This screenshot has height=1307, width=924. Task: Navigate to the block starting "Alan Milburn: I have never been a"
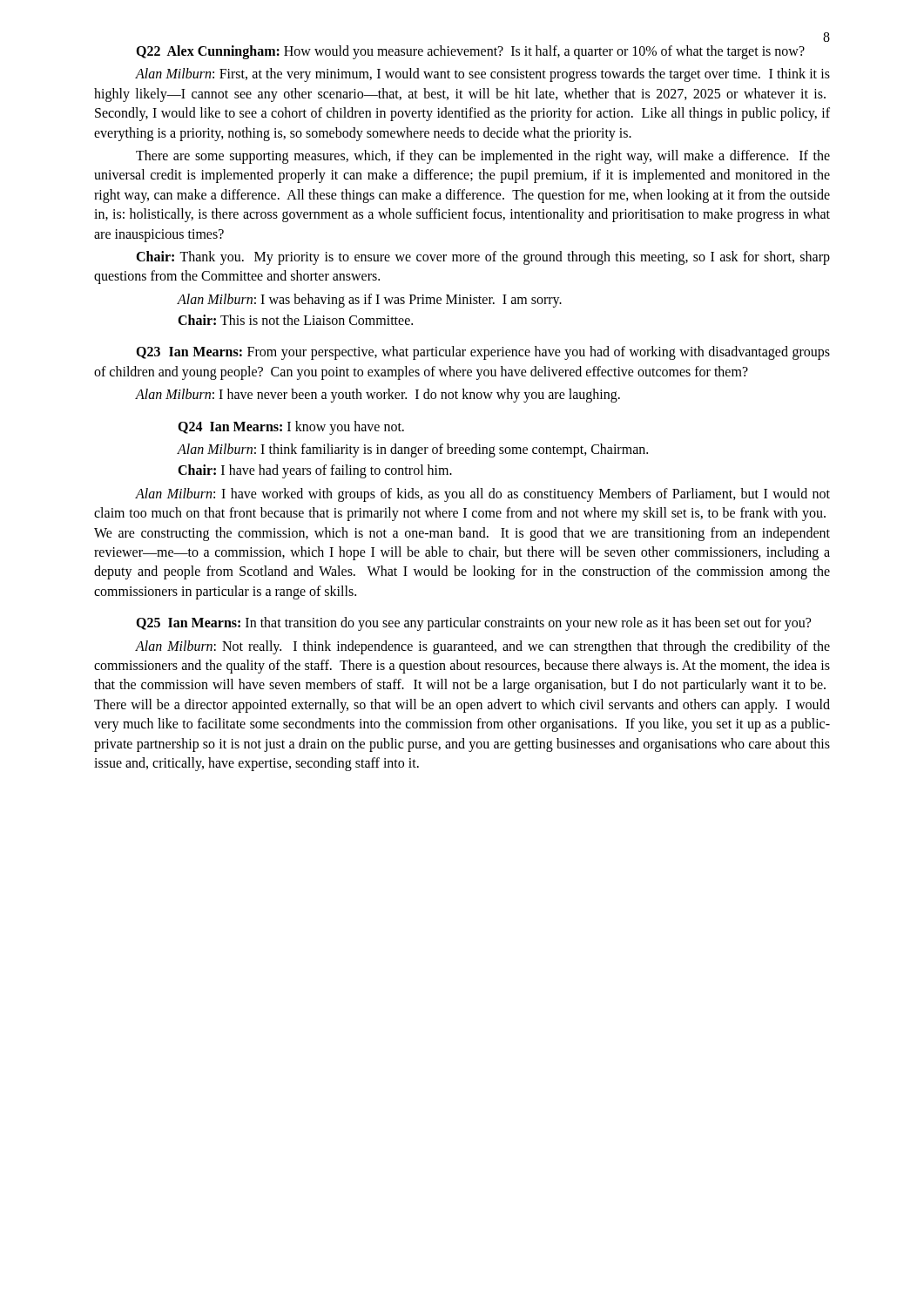pyautogui.click(x=378, y=395)
